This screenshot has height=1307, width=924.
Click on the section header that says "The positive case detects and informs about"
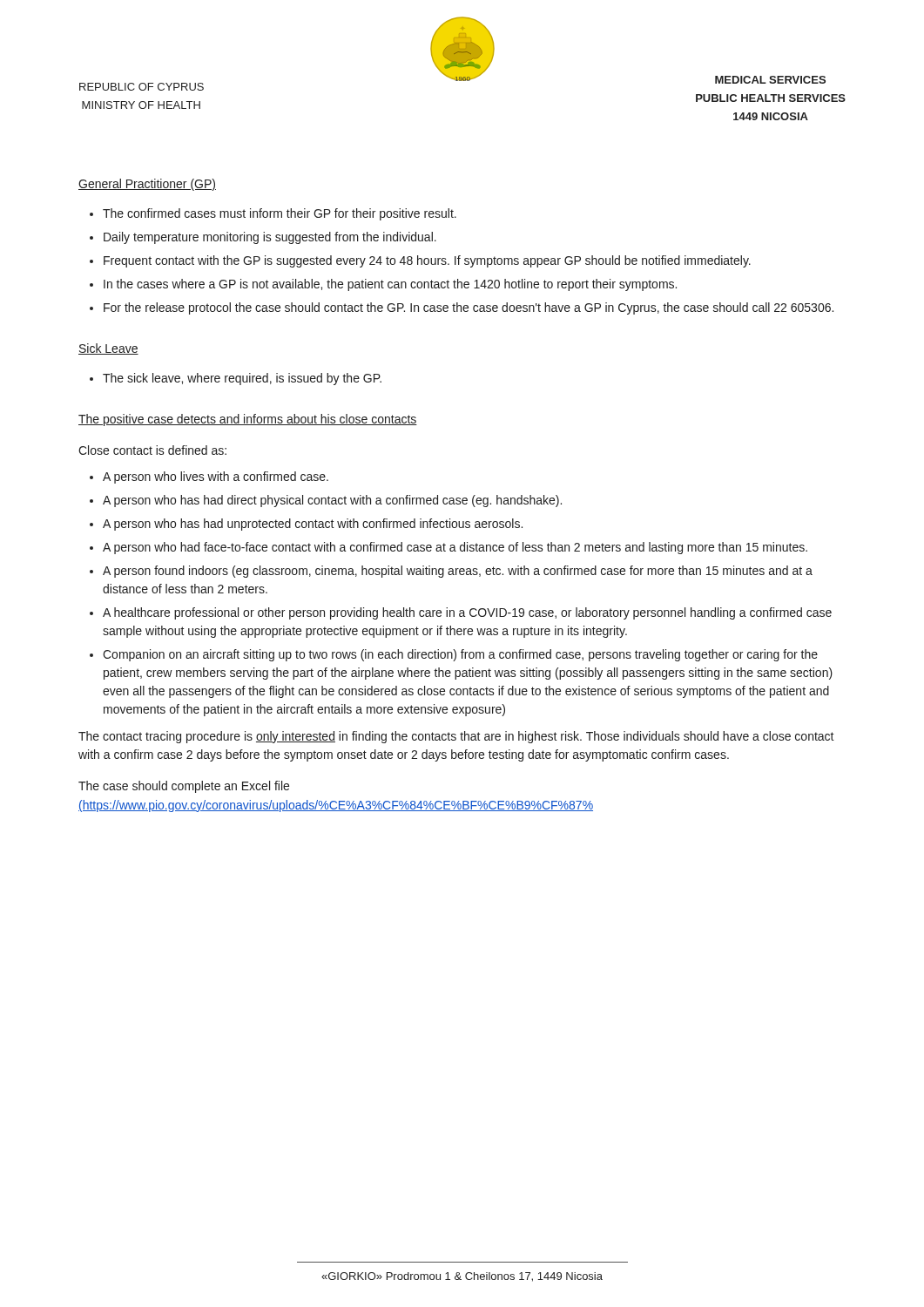247,419
